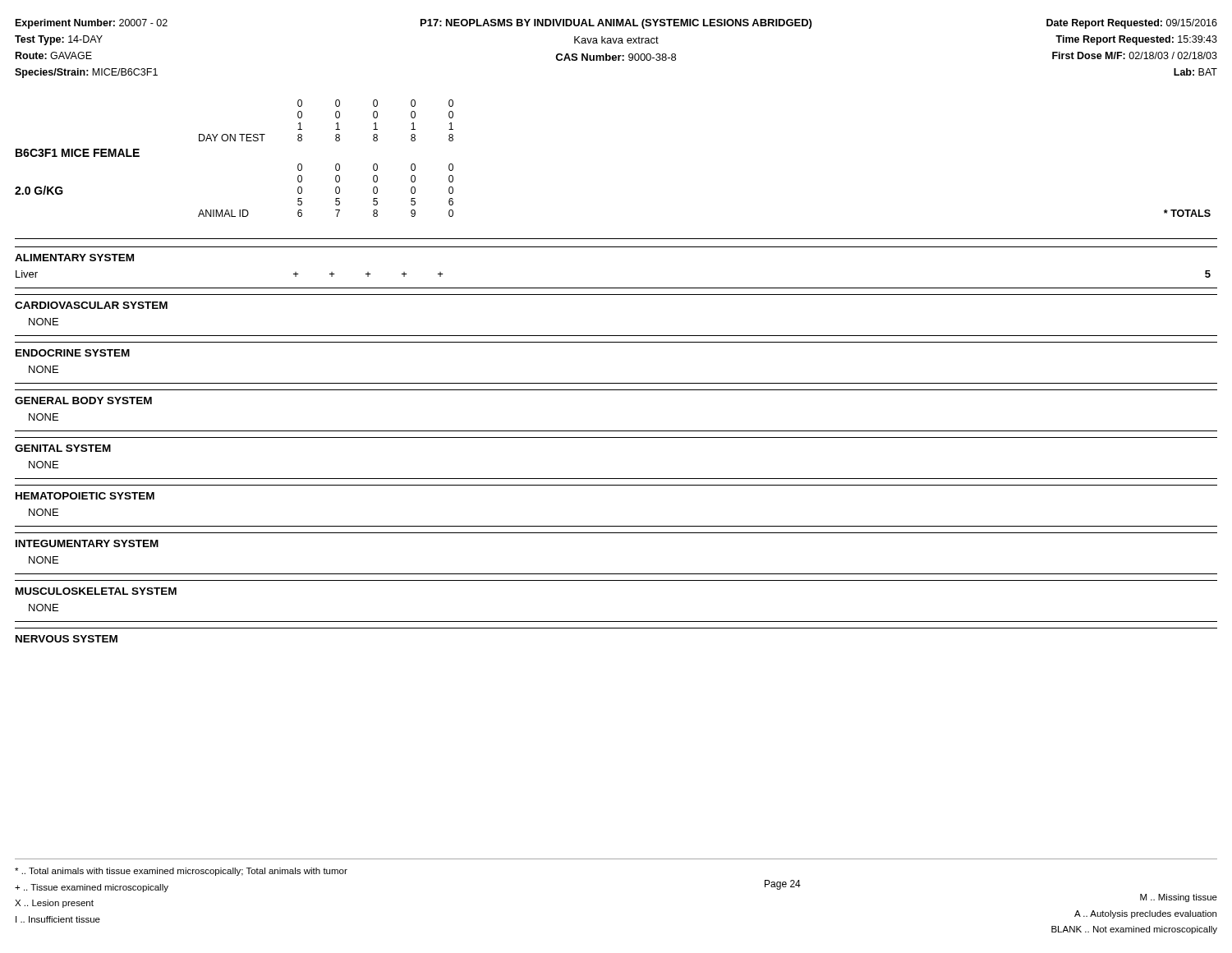Where does it say "INTEGUMENTARY SYSTEM"?

pos(87,543)
